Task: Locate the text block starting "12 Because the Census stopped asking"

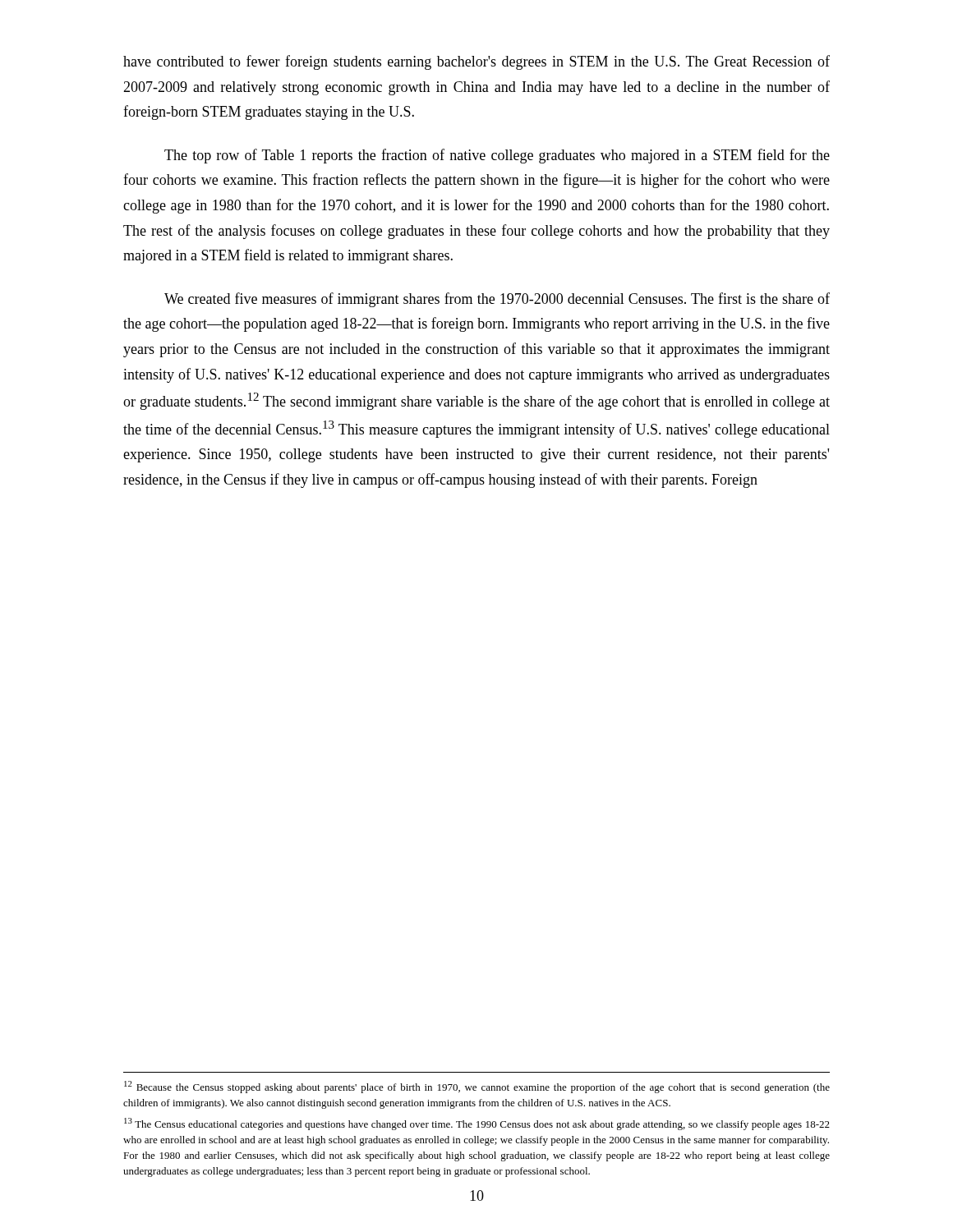Action: click(x=476, y=1129)
